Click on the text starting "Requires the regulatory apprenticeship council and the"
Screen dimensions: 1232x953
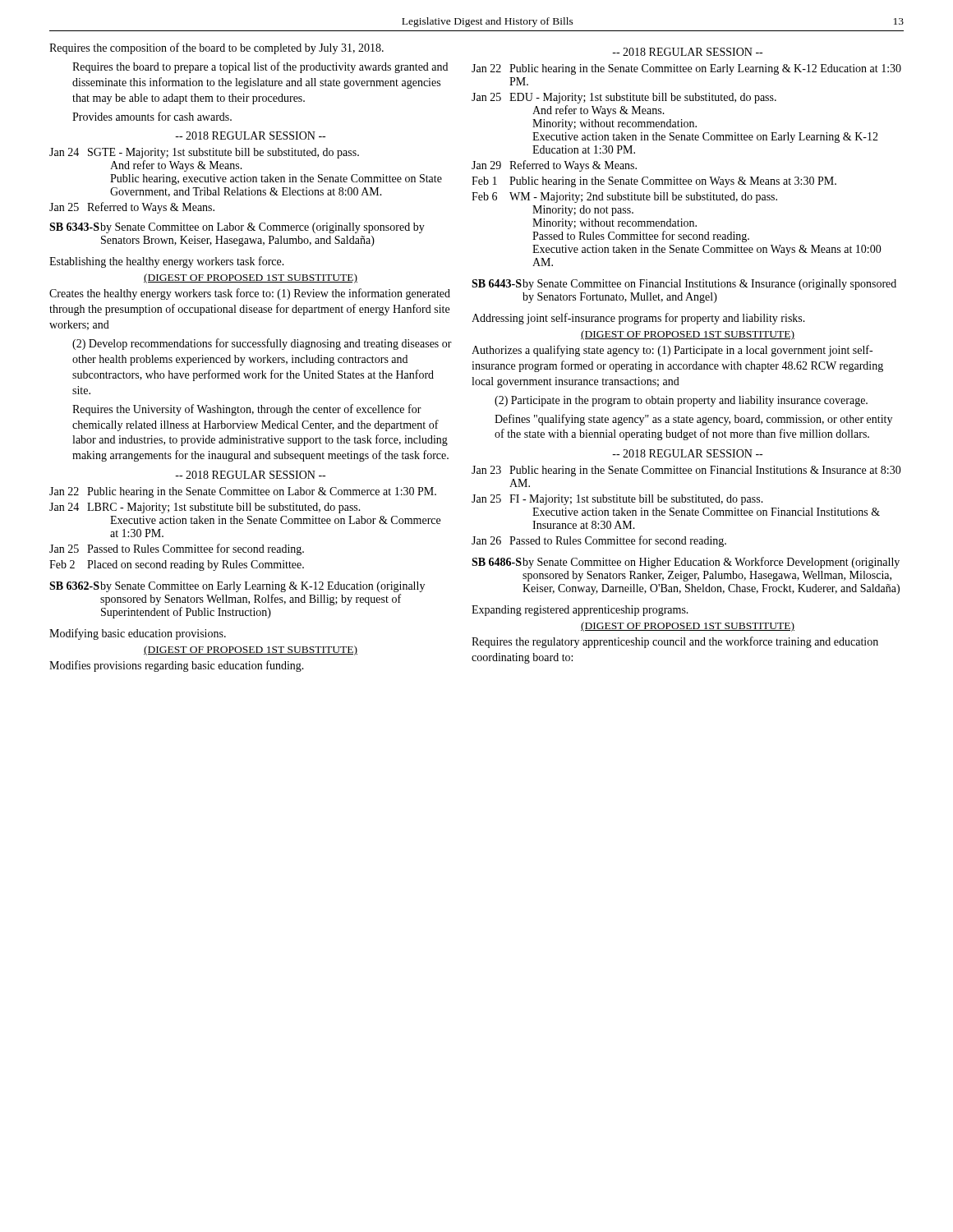(688, 651)
